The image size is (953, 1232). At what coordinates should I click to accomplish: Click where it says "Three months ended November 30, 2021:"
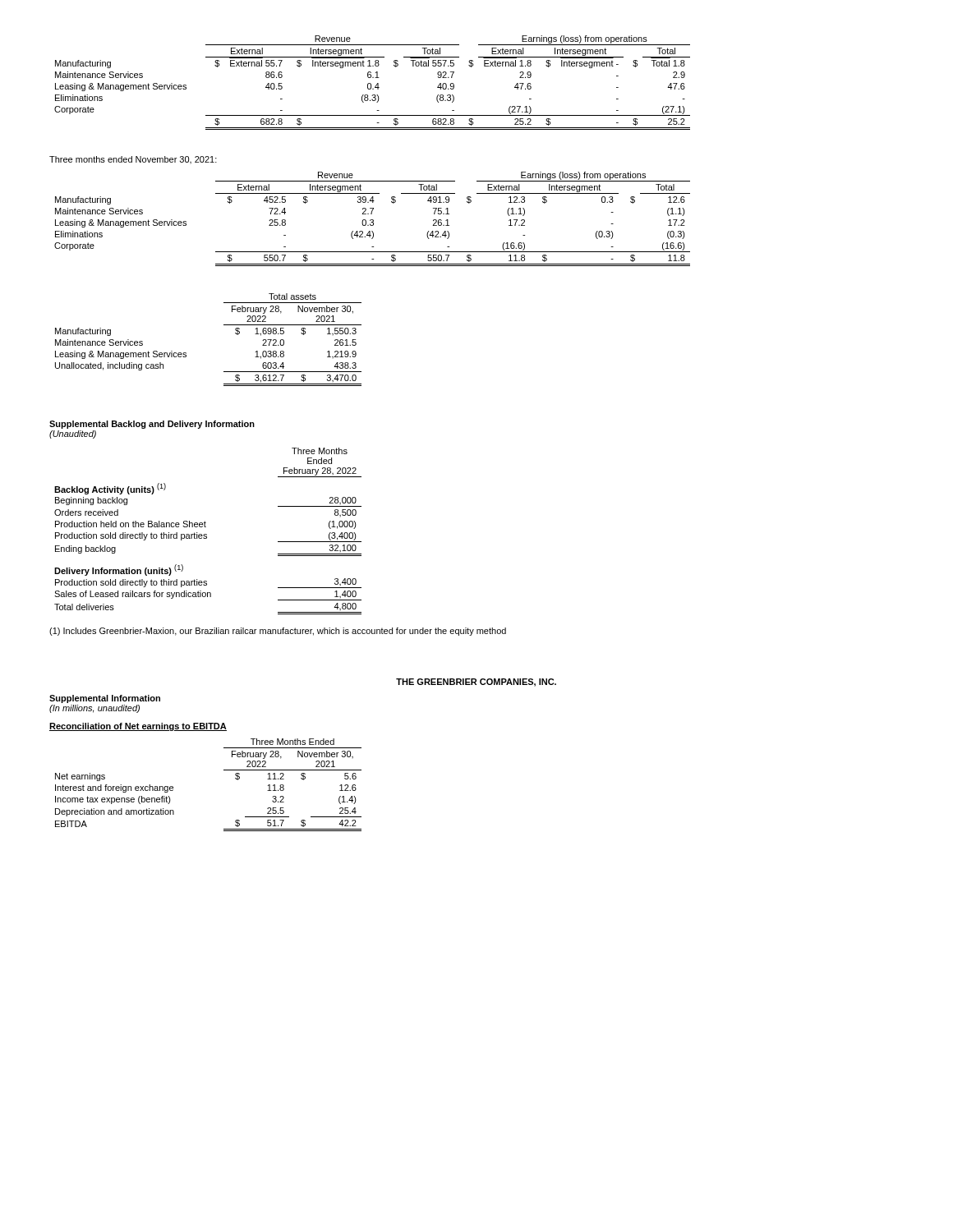click(x=133, y=159)
